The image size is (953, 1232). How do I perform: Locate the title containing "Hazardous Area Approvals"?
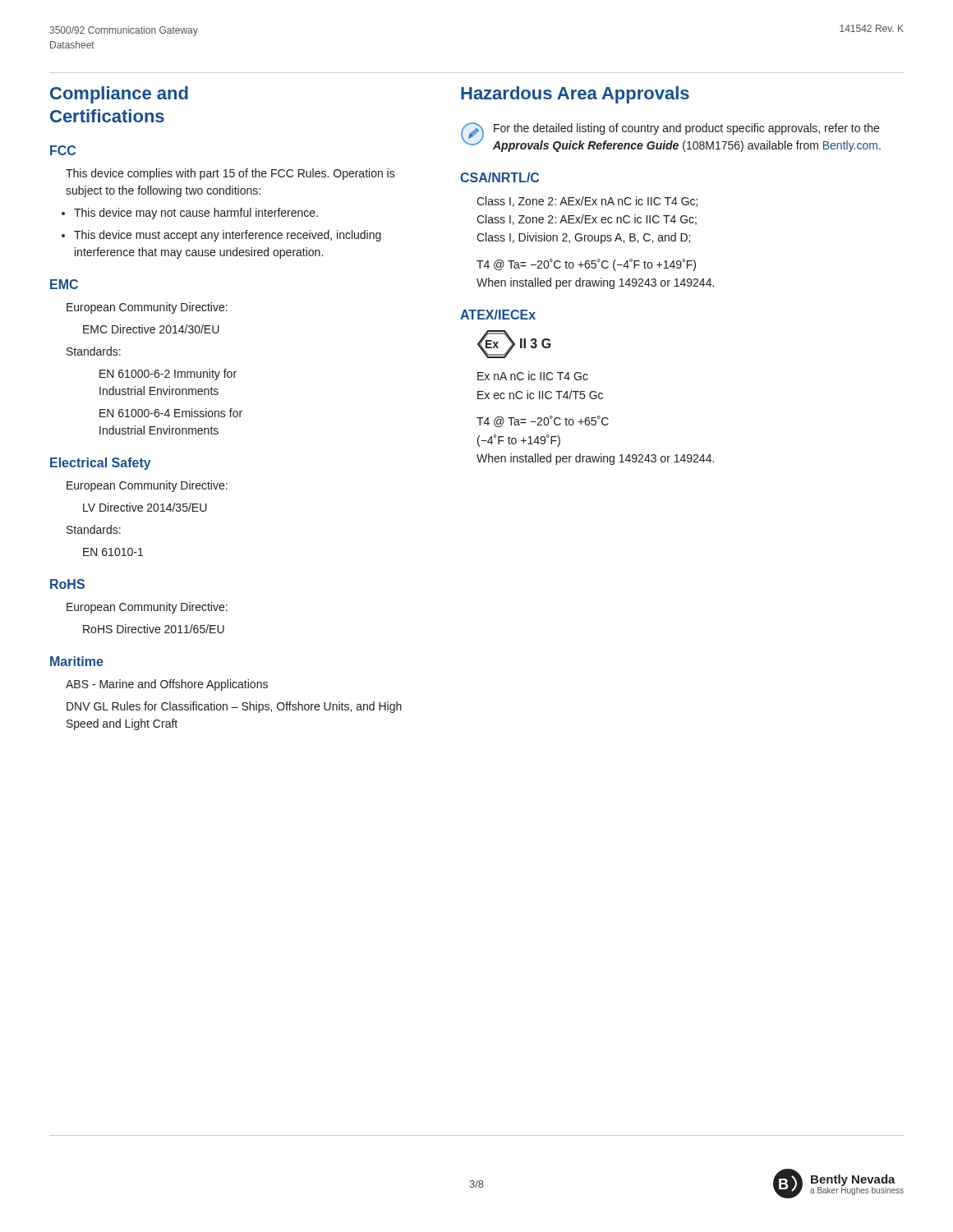click(575, 93)
